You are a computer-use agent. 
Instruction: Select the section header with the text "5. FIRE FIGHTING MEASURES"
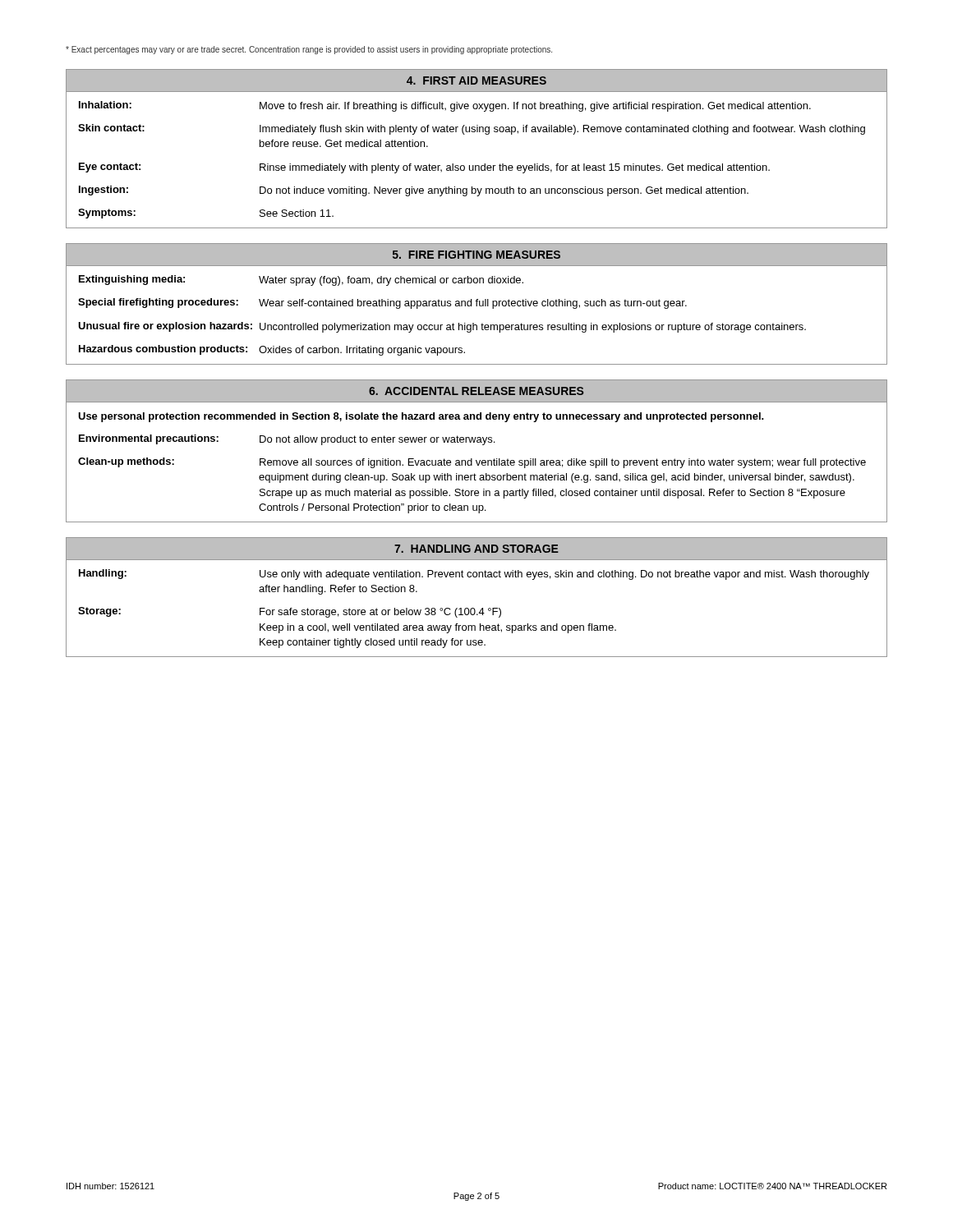[476, 255]
